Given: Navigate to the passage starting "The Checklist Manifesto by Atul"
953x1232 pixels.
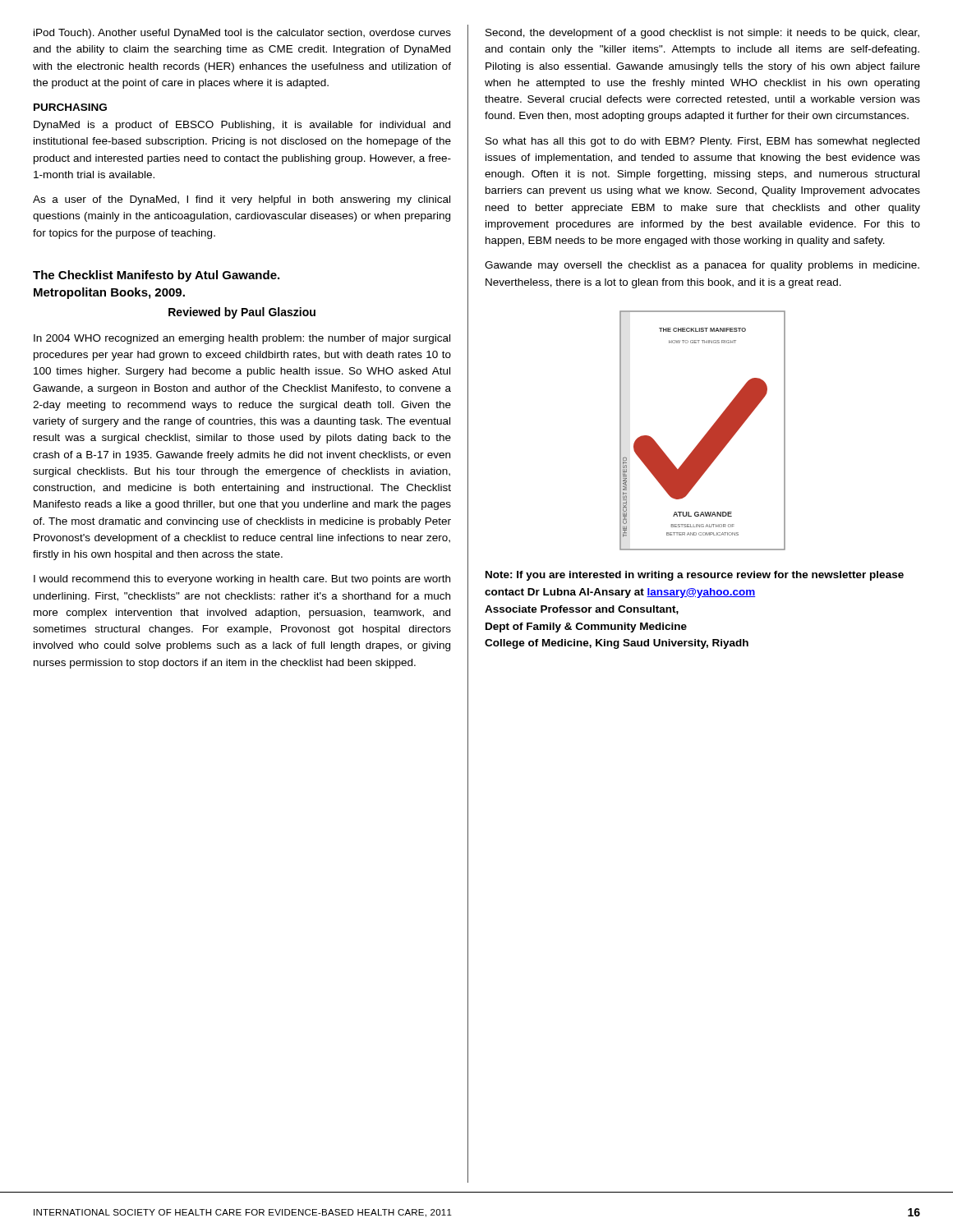Looking at the screenshot, I should 157,283.
